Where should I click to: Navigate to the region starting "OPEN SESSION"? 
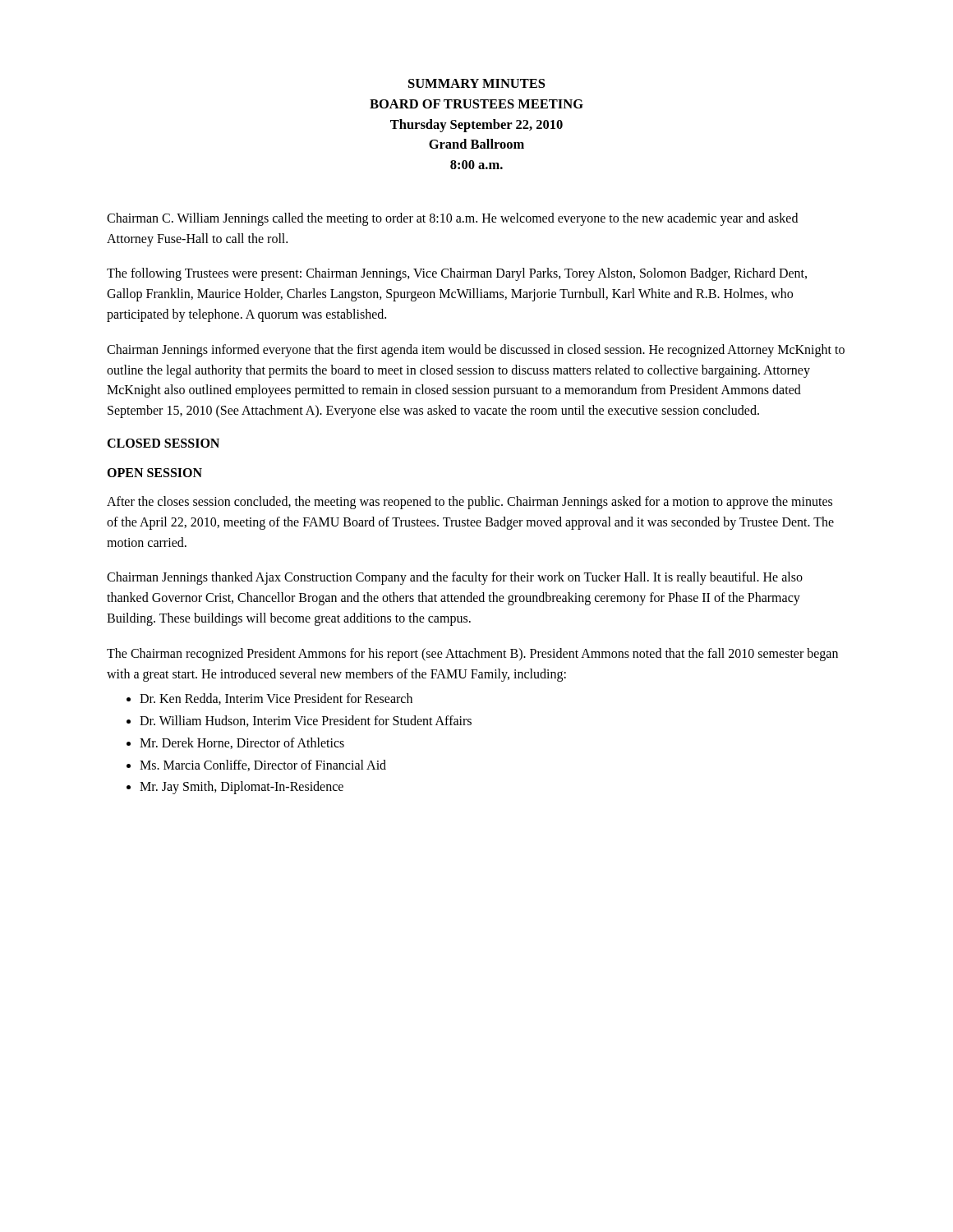pos(154,473)
